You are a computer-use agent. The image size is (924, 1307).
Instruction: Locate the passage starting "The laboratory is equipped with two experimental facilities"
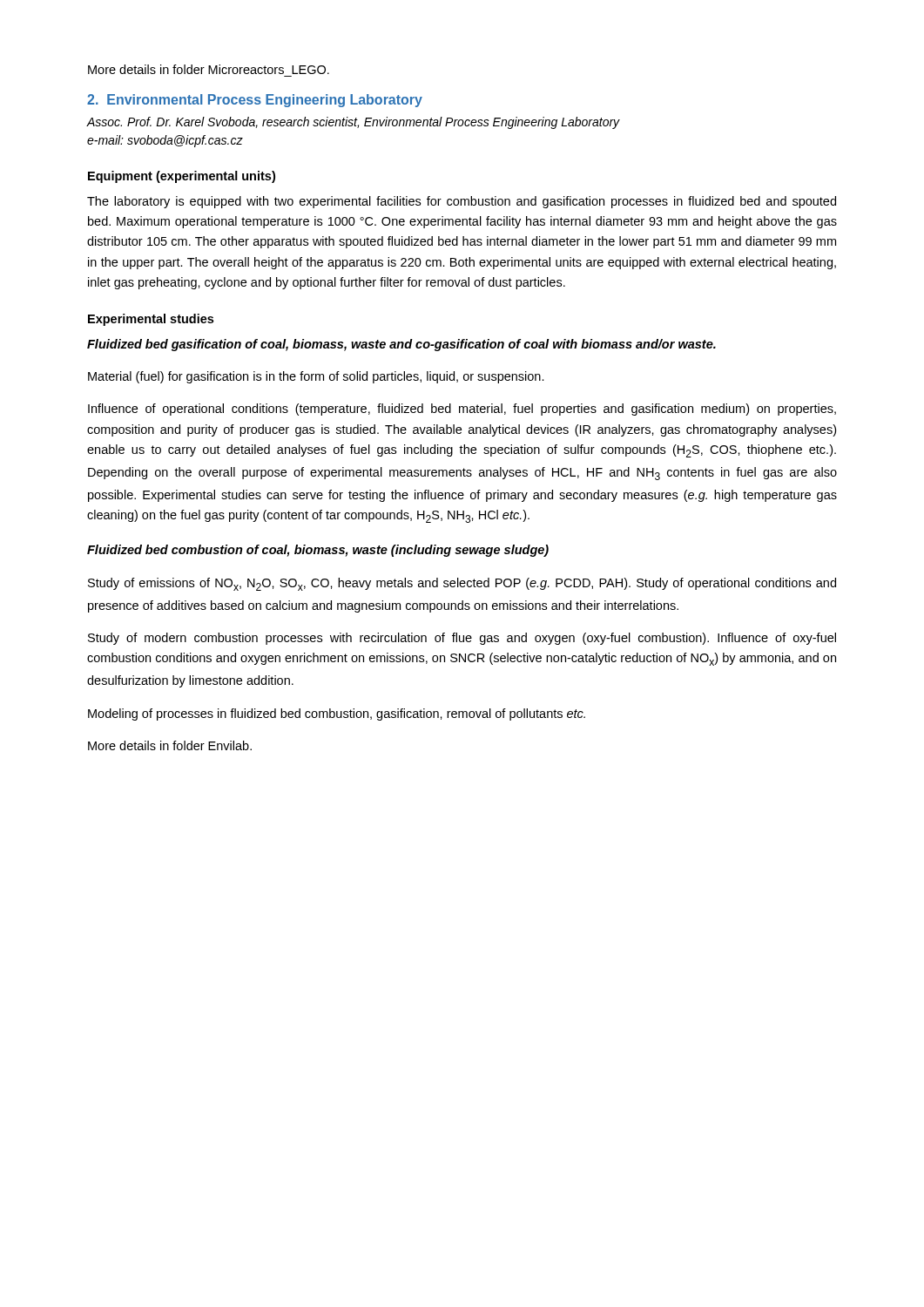pyautogui.click(x=462, y=242)
